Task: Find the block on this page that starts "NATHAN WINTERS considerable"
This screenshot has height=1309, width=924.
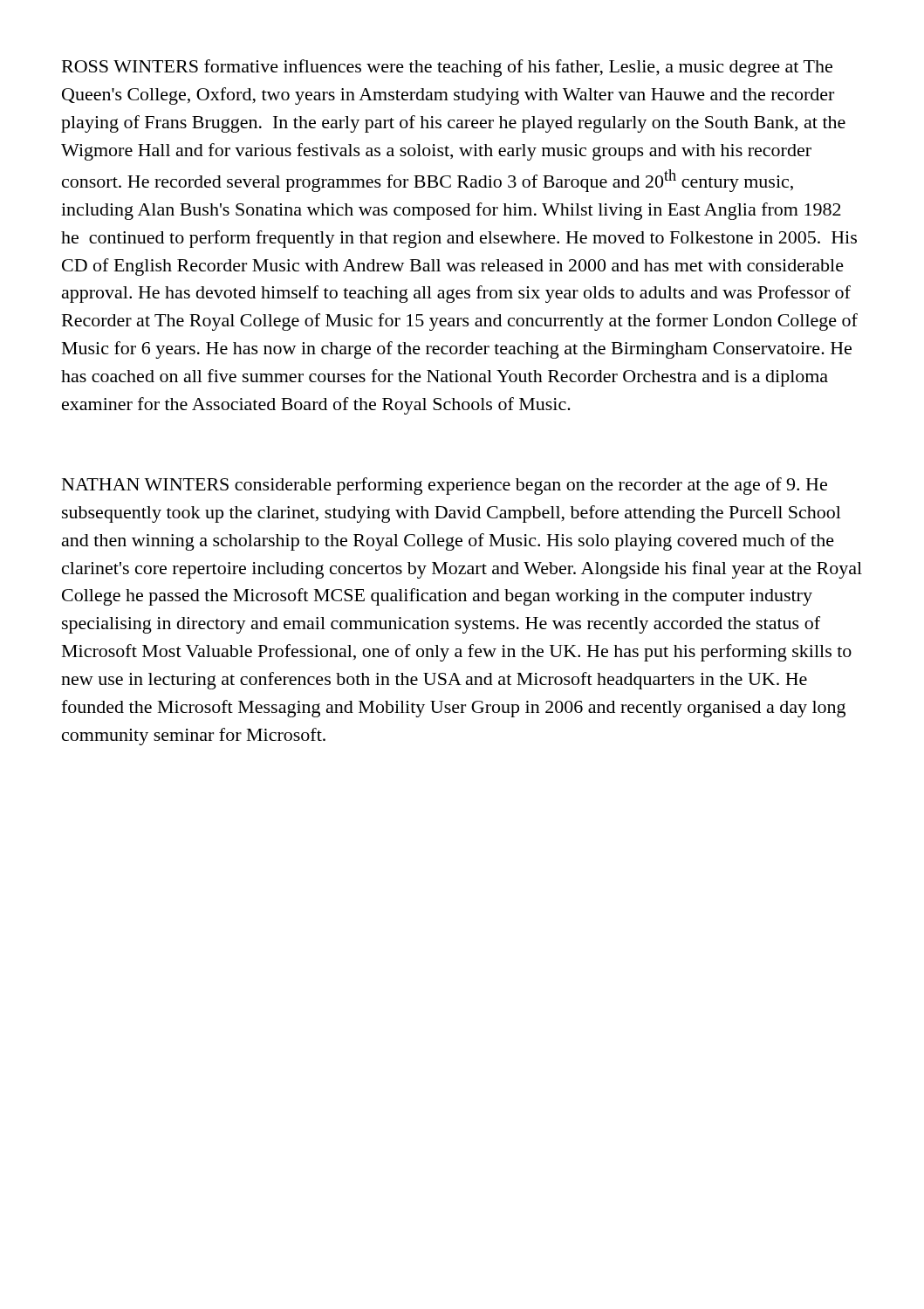Action: pyautogui.click(x=462, y=609)
